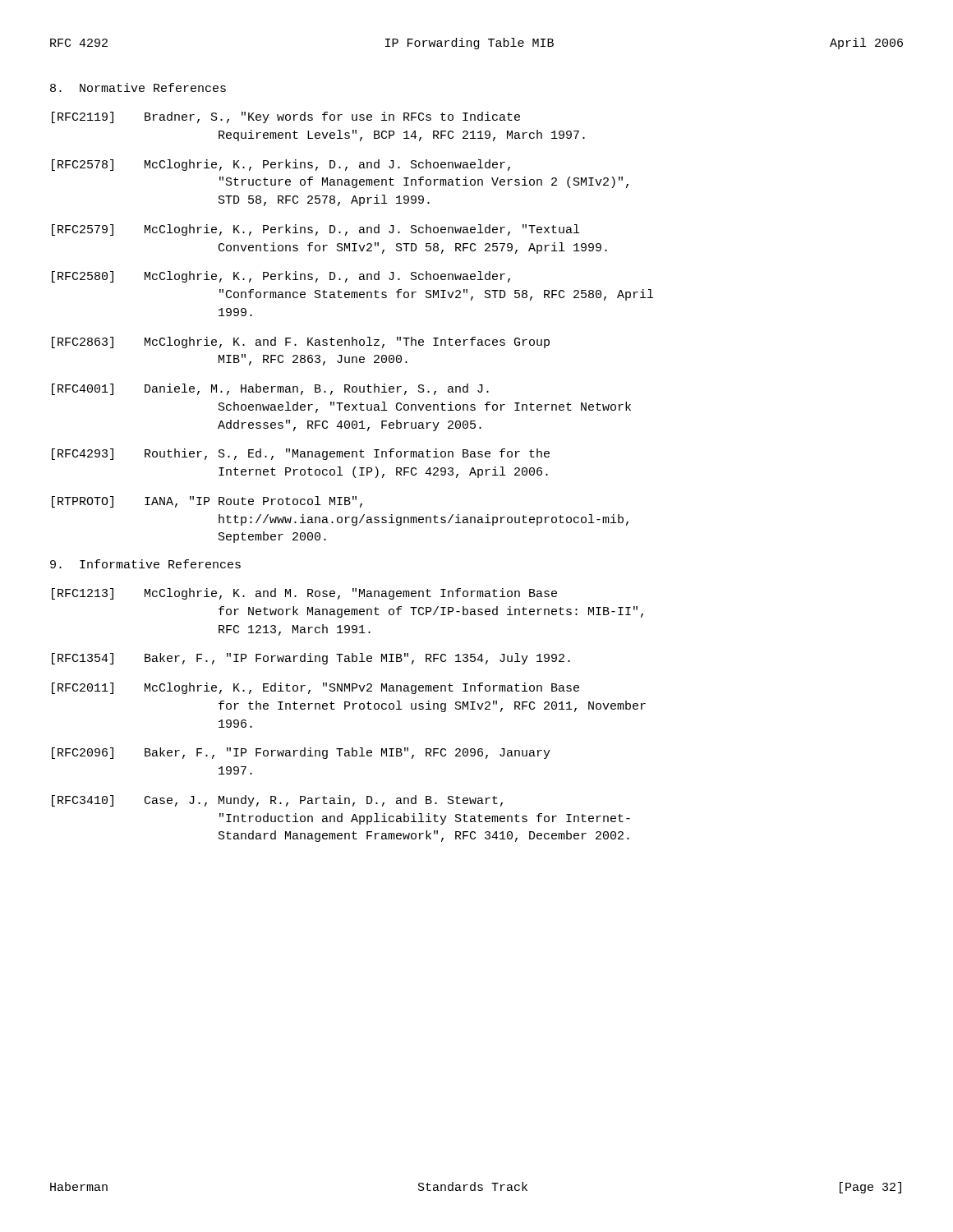Screen dimensions: 1232x953
Task: Click the passage that begins "[RFC1213] McCloghrie, K. and M. Rose, "Management"
Action: (x=476, y=612)
